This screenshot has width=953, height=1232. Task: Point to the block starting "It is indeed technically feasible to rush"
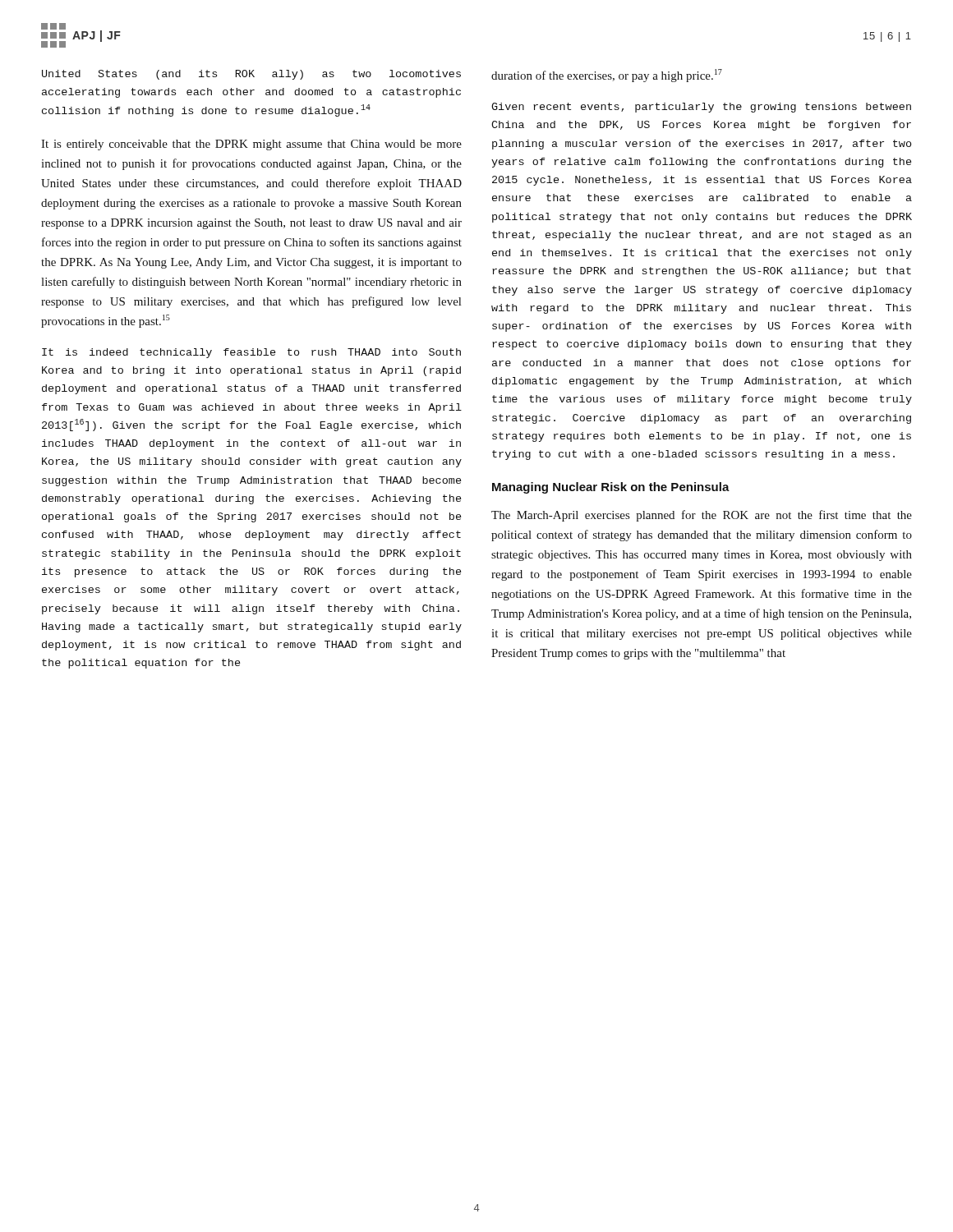251,509
